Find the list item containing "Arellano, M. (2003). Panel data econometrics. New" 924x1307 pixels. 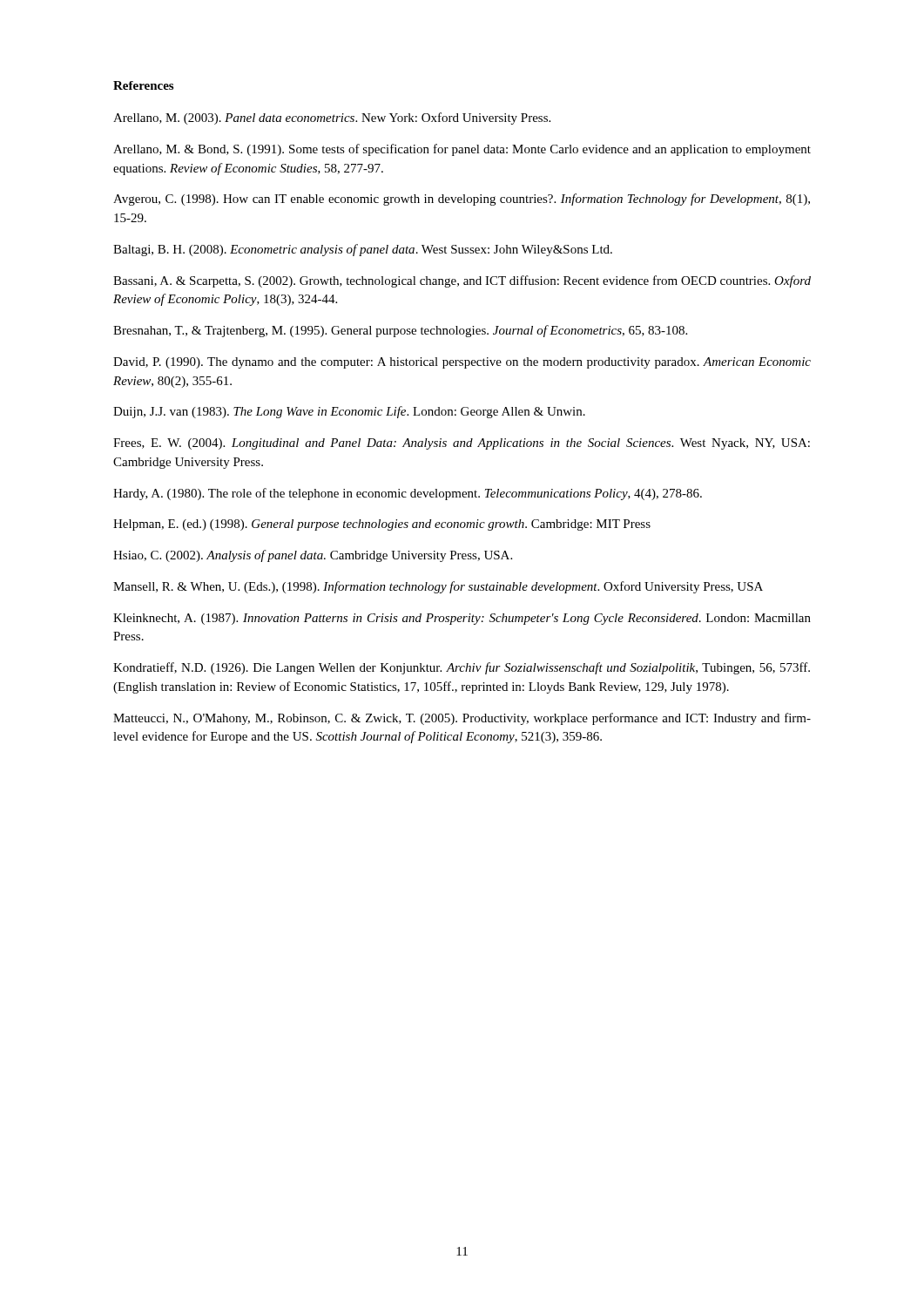click(332, 118)
